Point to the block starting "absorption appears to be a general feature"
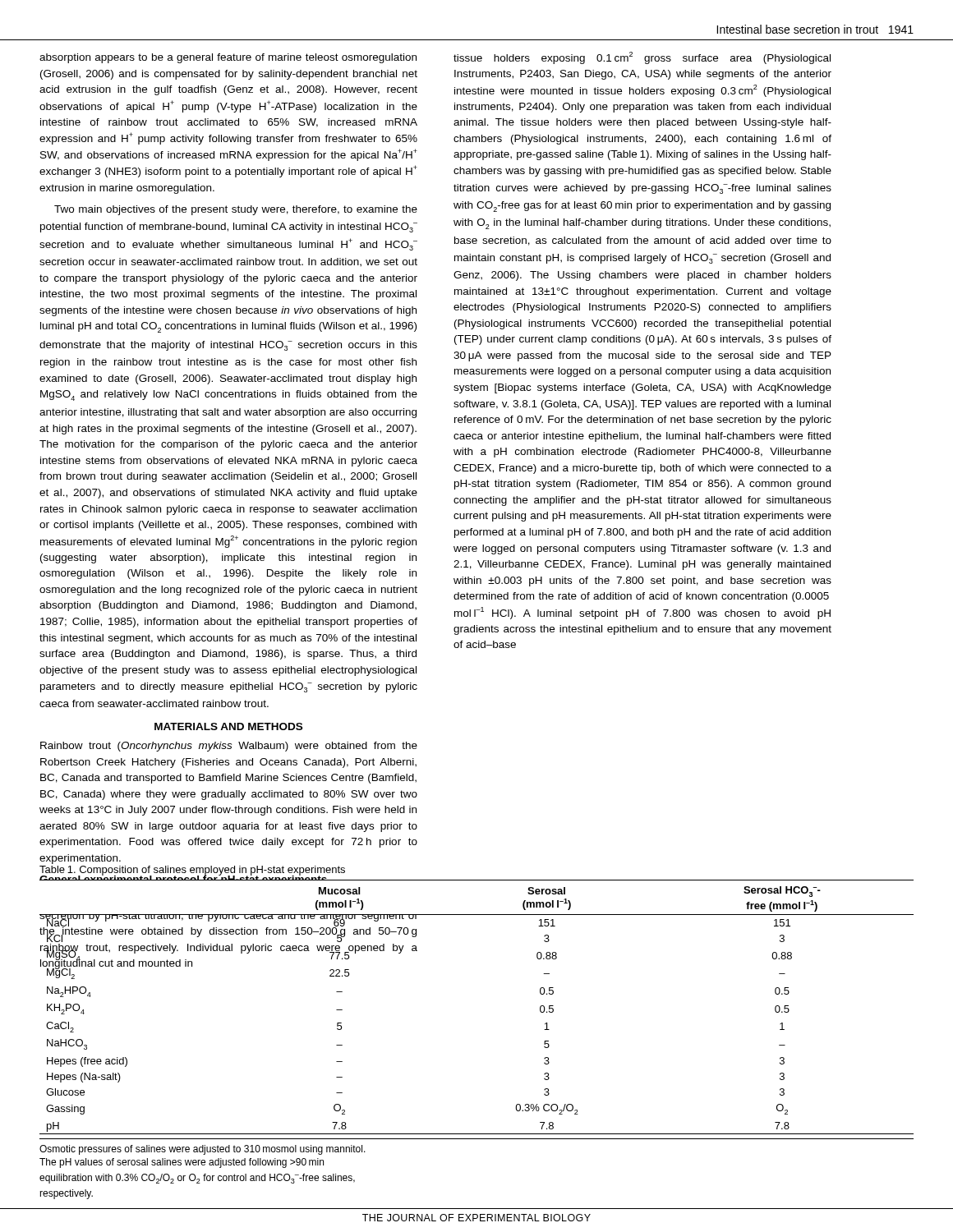The width and height of the screenshot is (953, 1232). click(228, 122)
